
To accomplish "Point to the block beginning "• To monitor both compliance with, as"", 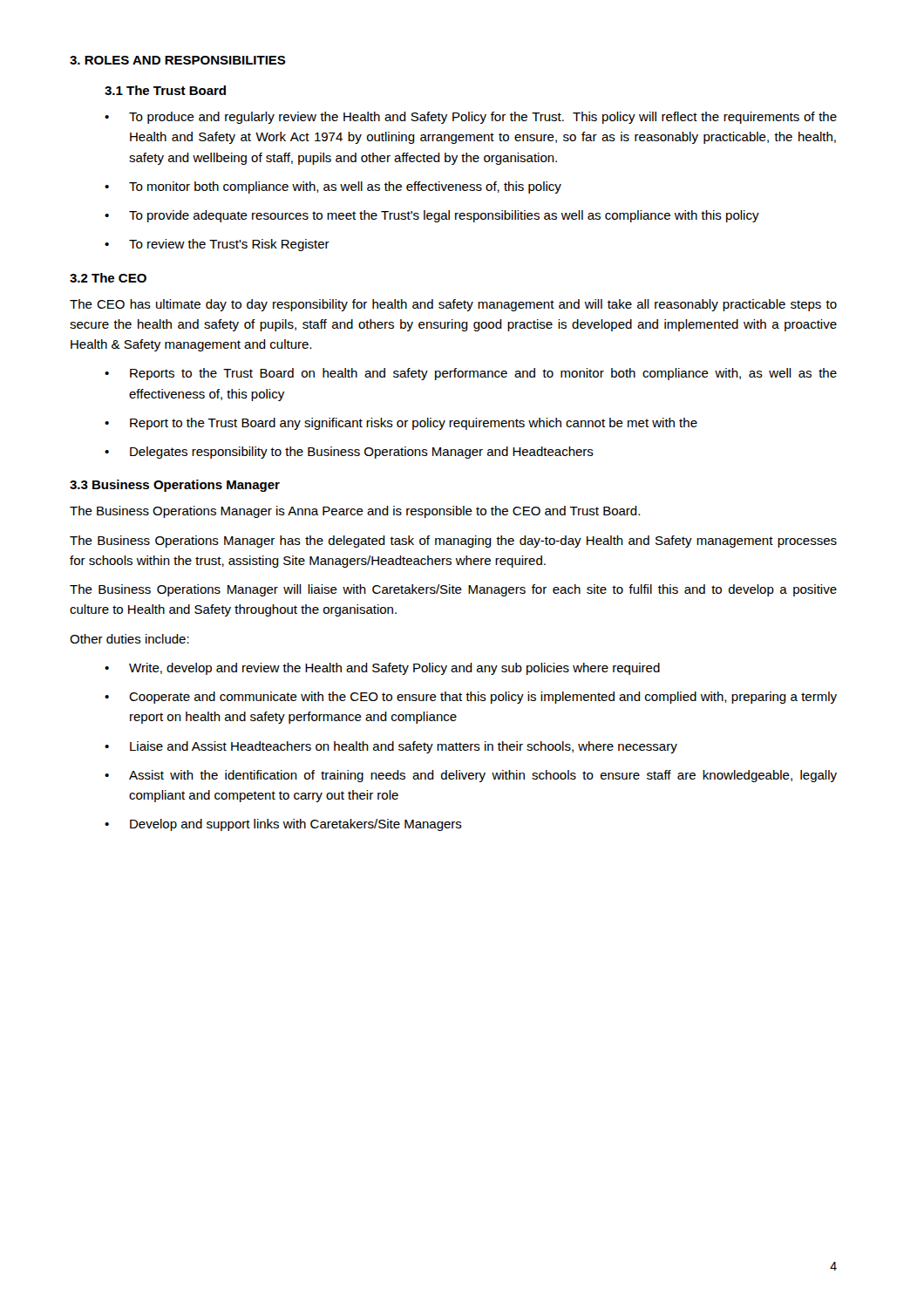I will (471, 186).
